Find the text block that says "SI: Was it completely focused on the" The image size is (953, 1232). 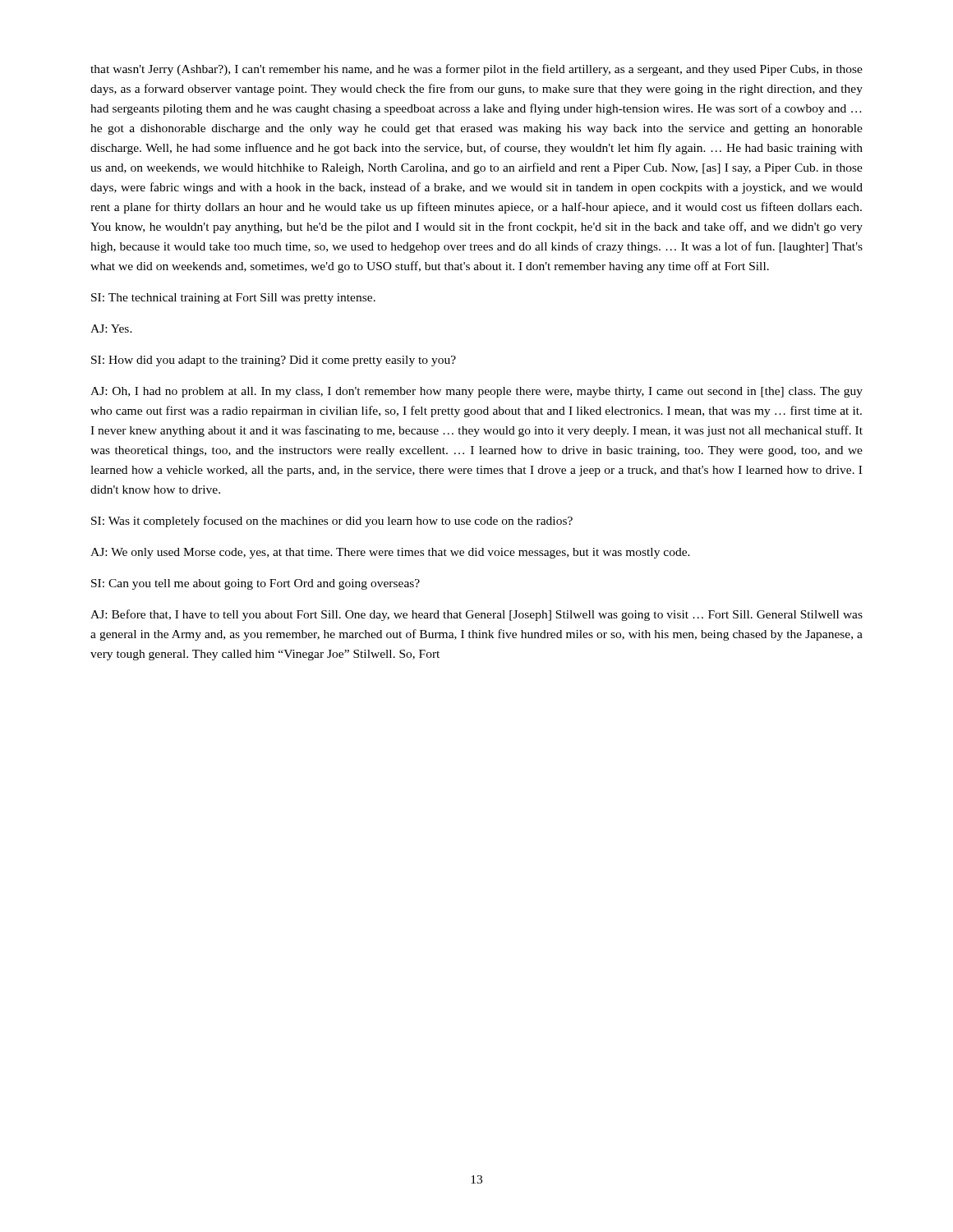point(332,521)
